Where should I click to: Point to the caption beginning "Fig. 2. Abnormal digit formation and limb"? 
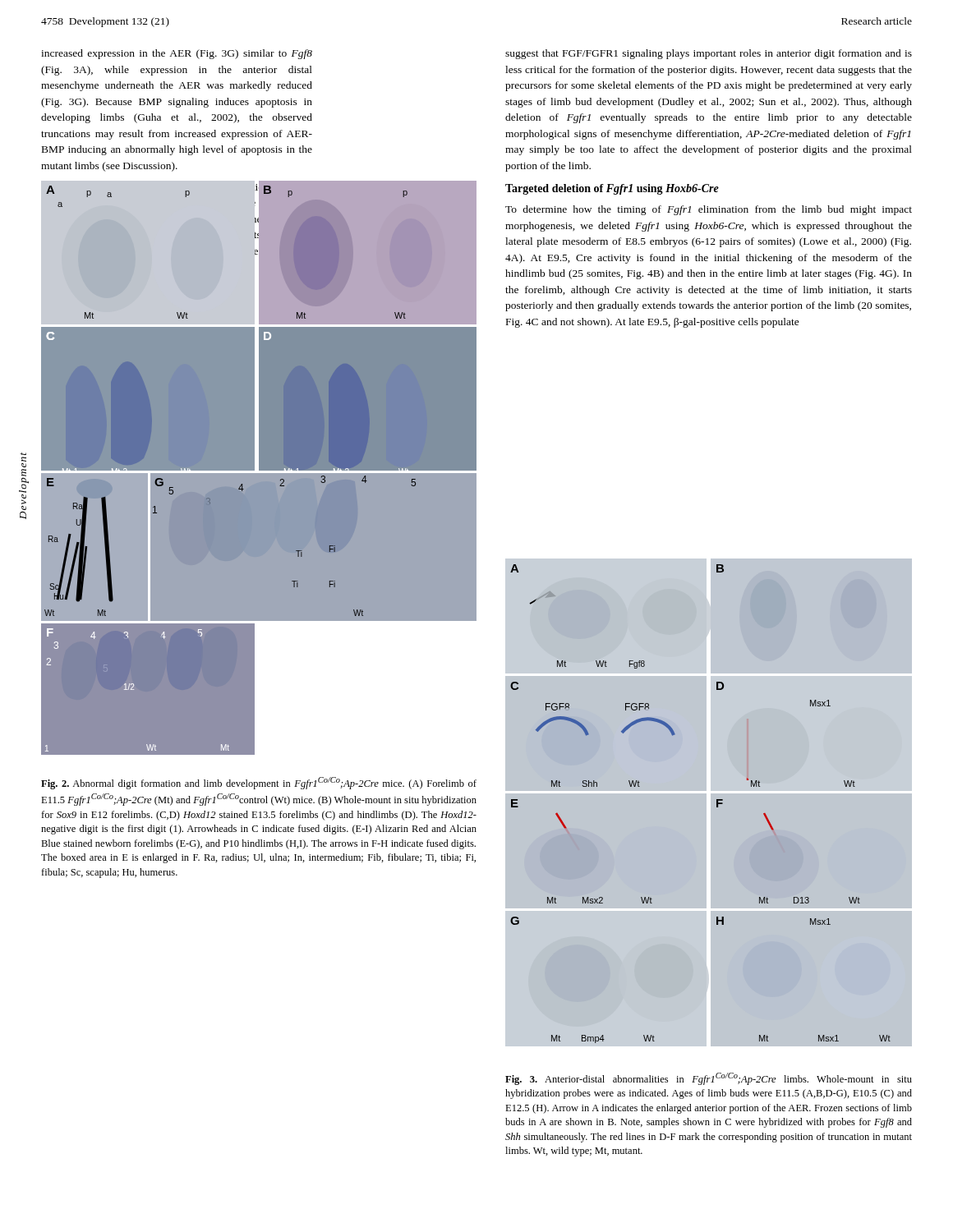click(259, 827)
